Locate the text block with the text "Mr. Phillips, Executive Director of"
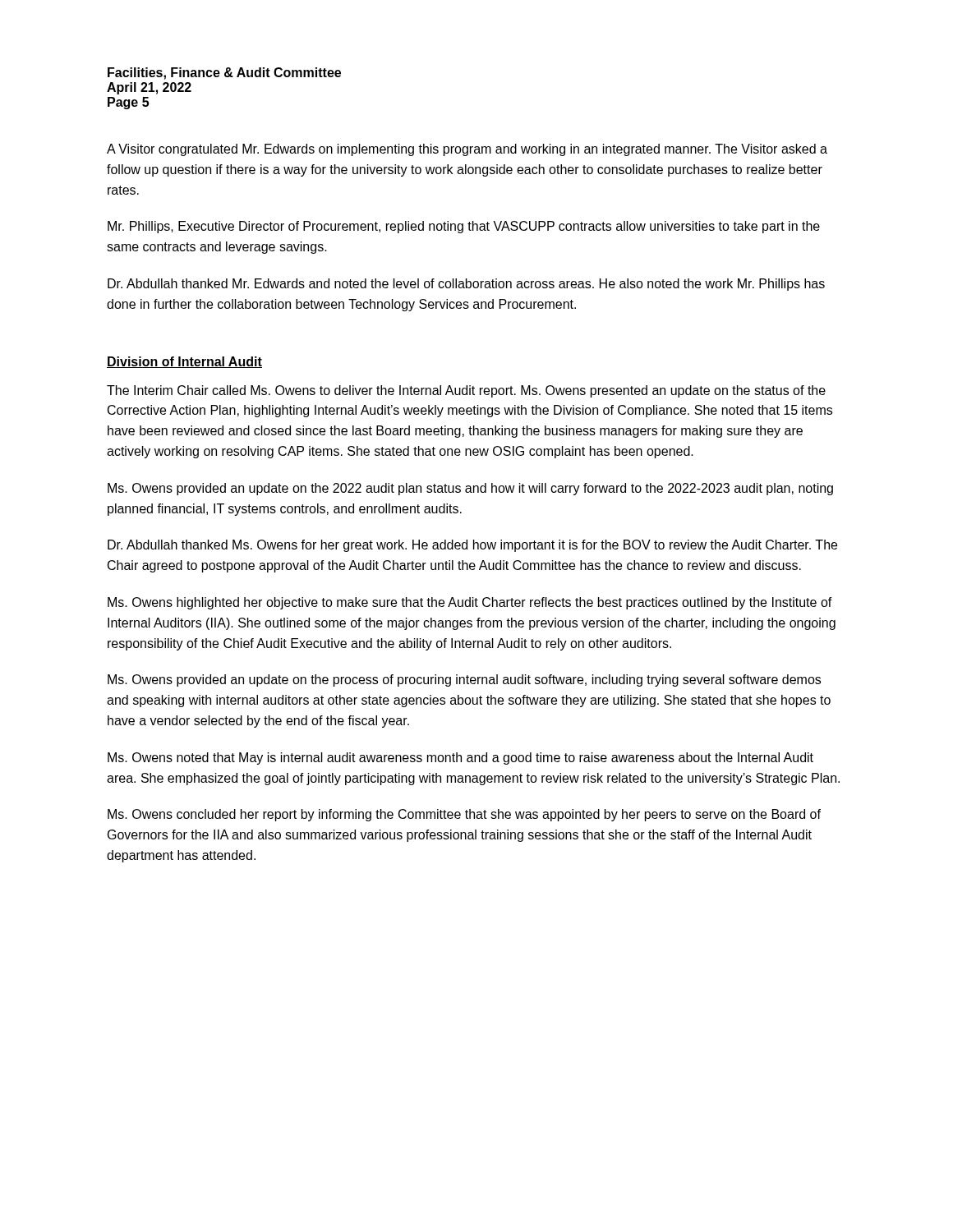 click(463, 237)
